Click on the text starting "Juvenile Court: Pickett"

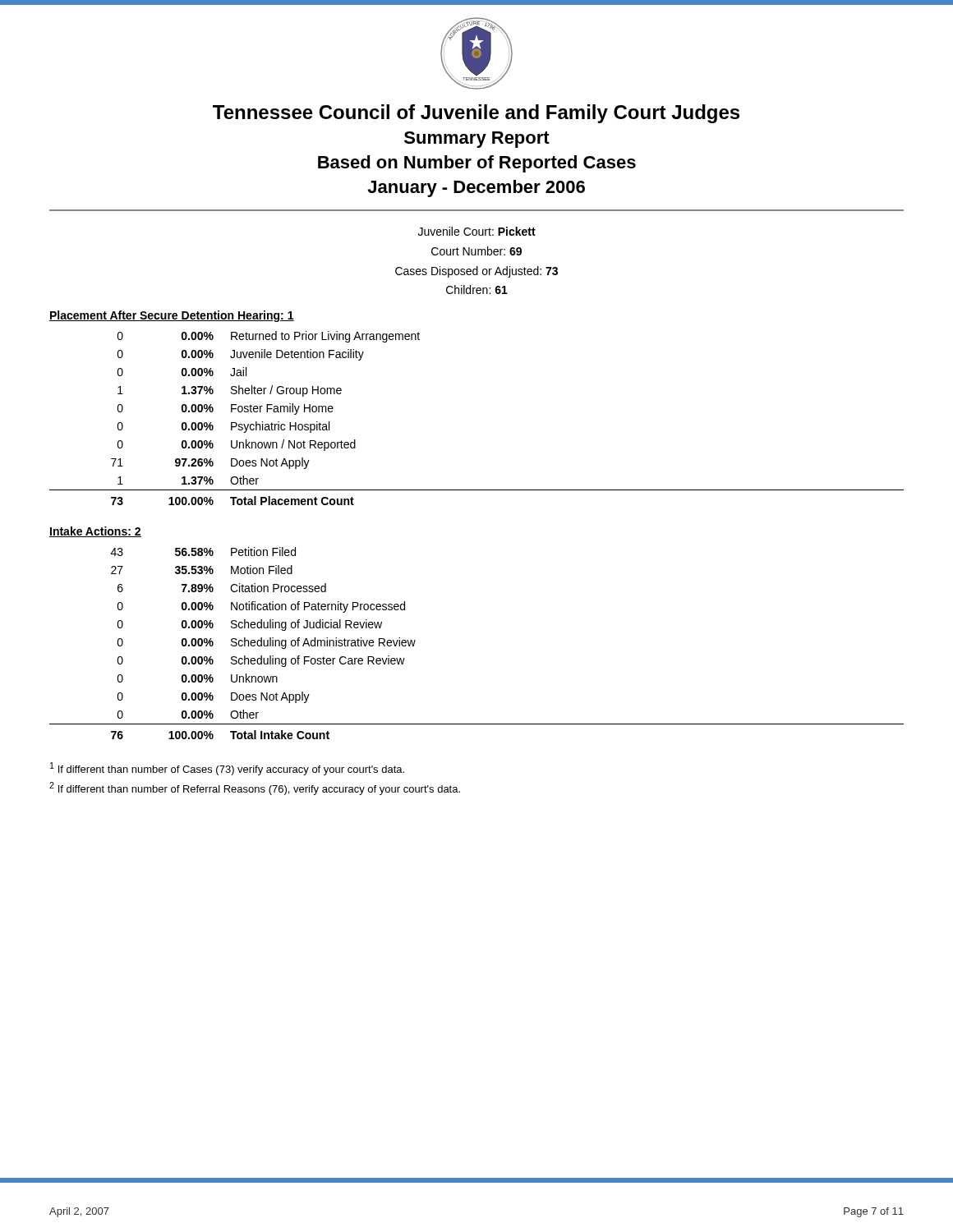click(476, 261)
